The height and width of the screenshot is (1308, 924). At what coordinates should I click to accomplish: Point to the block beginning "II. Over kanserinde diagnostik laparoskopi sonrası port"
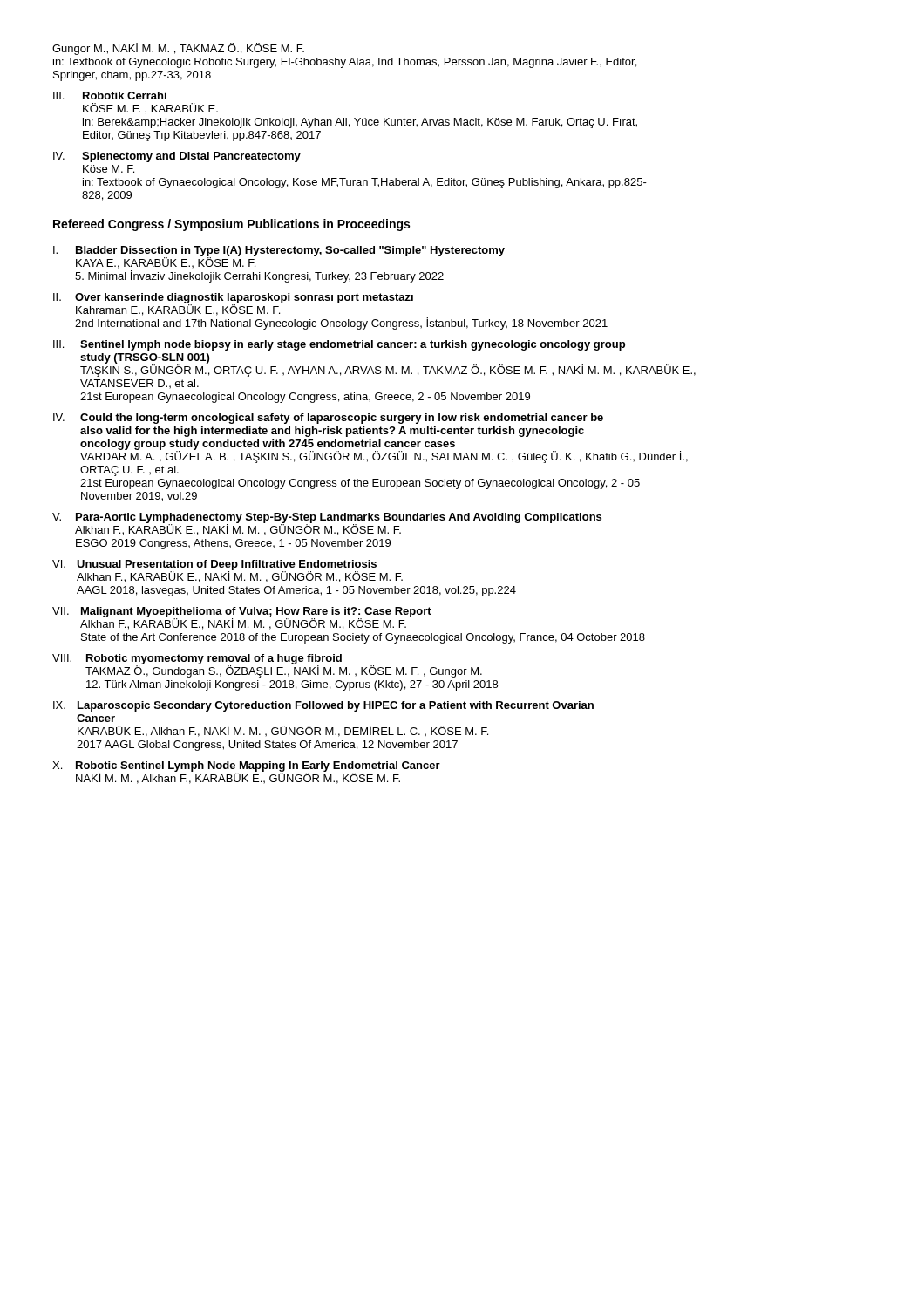point(462,310)
